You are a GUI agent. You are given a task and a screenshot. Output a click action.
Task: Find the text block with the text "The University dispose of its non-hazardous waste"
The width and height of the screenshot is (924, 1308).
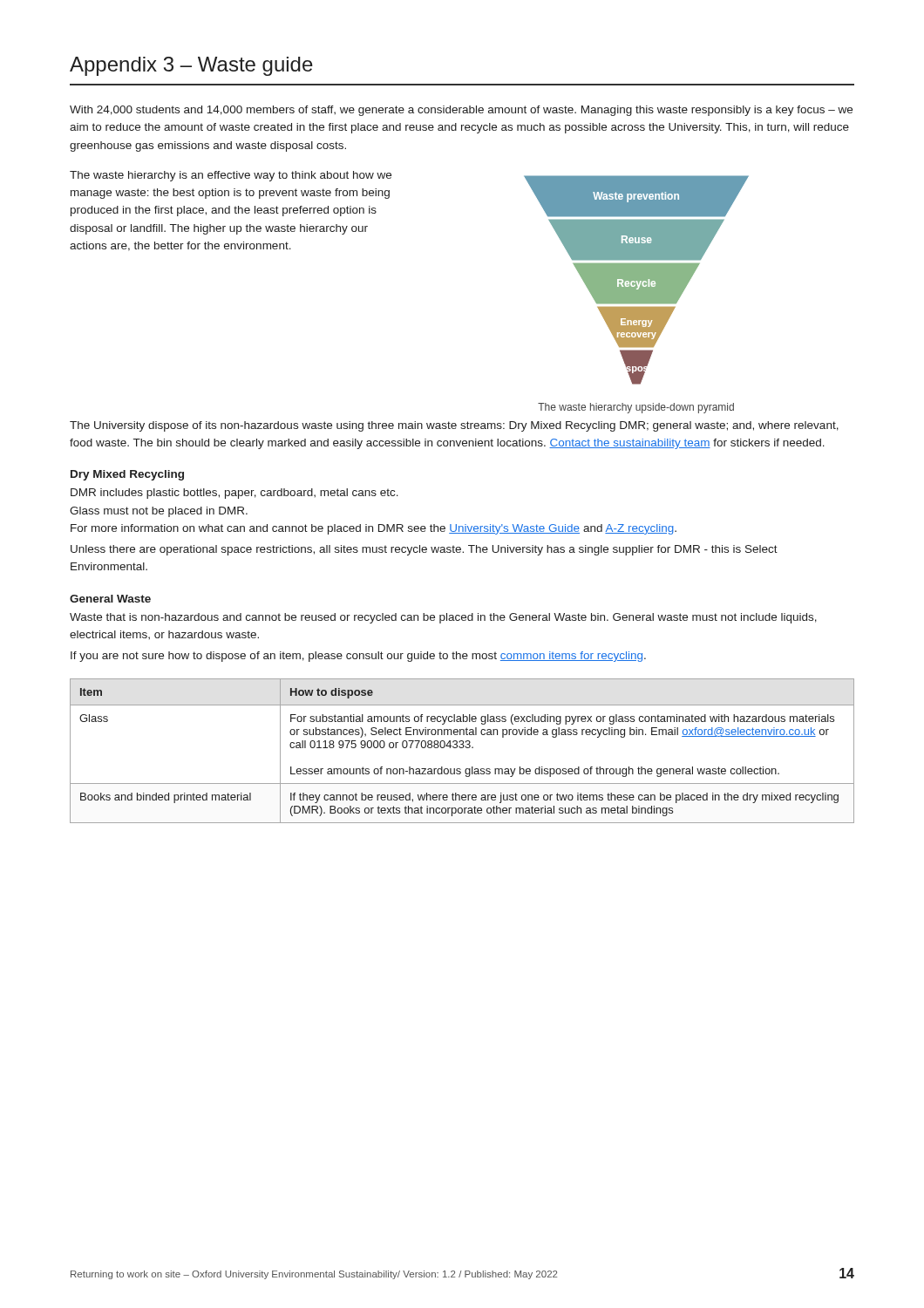(454, 434)
